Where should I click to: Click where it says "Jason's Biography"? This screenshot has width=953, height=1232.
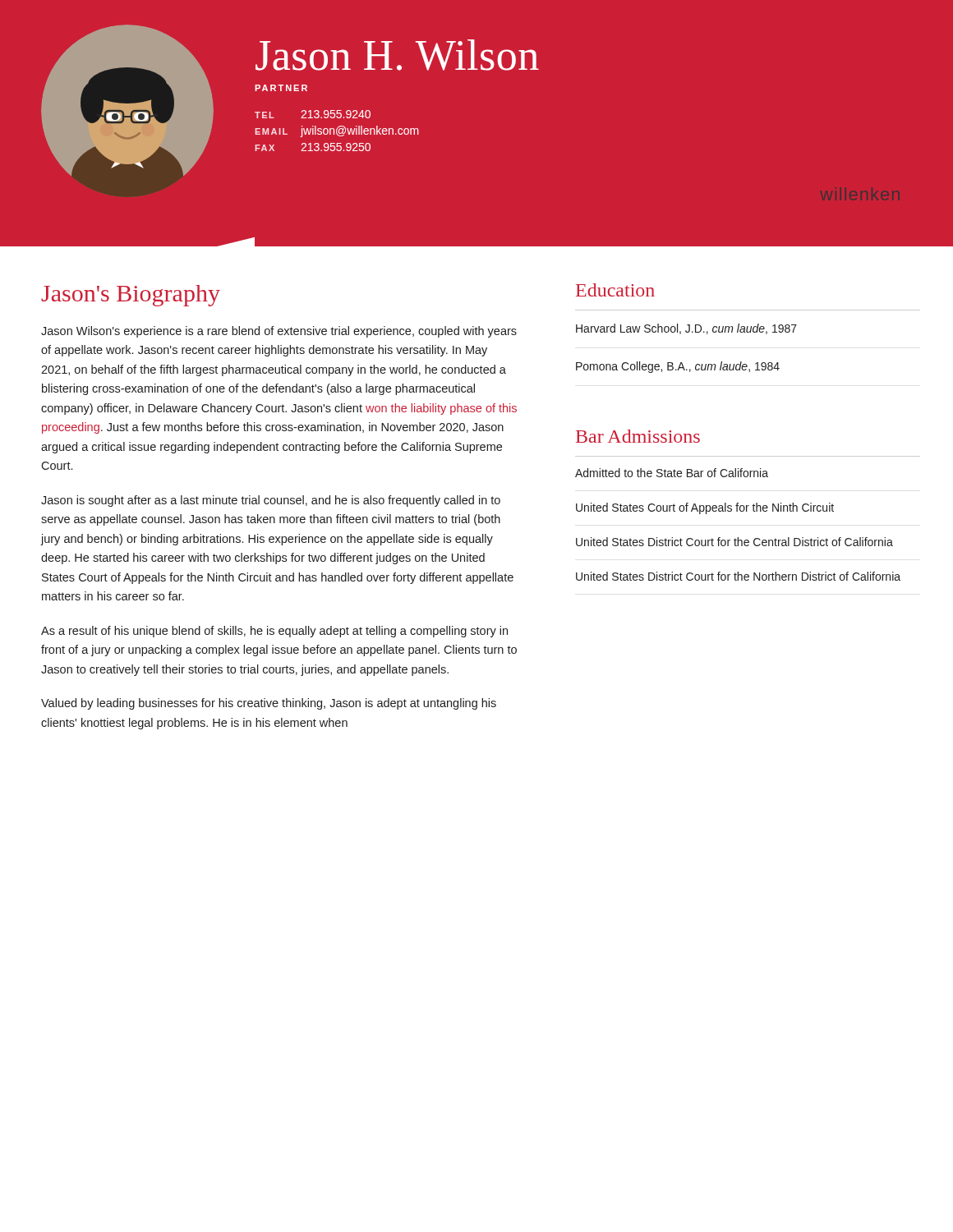pos(131,296)
